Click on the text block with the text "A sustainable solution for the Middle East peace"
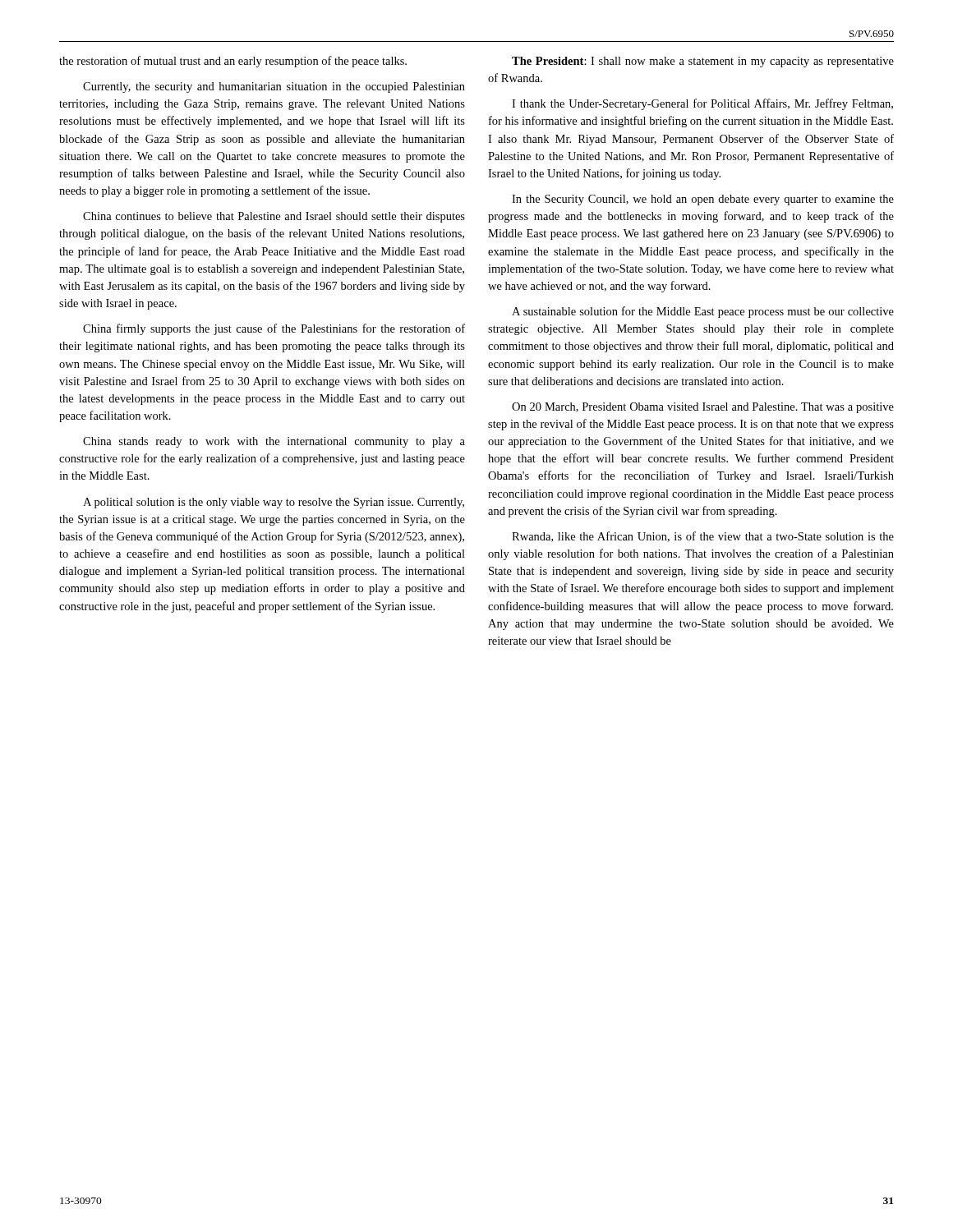The height and width of the screenshot is (1232, 953). pos(691,346)
